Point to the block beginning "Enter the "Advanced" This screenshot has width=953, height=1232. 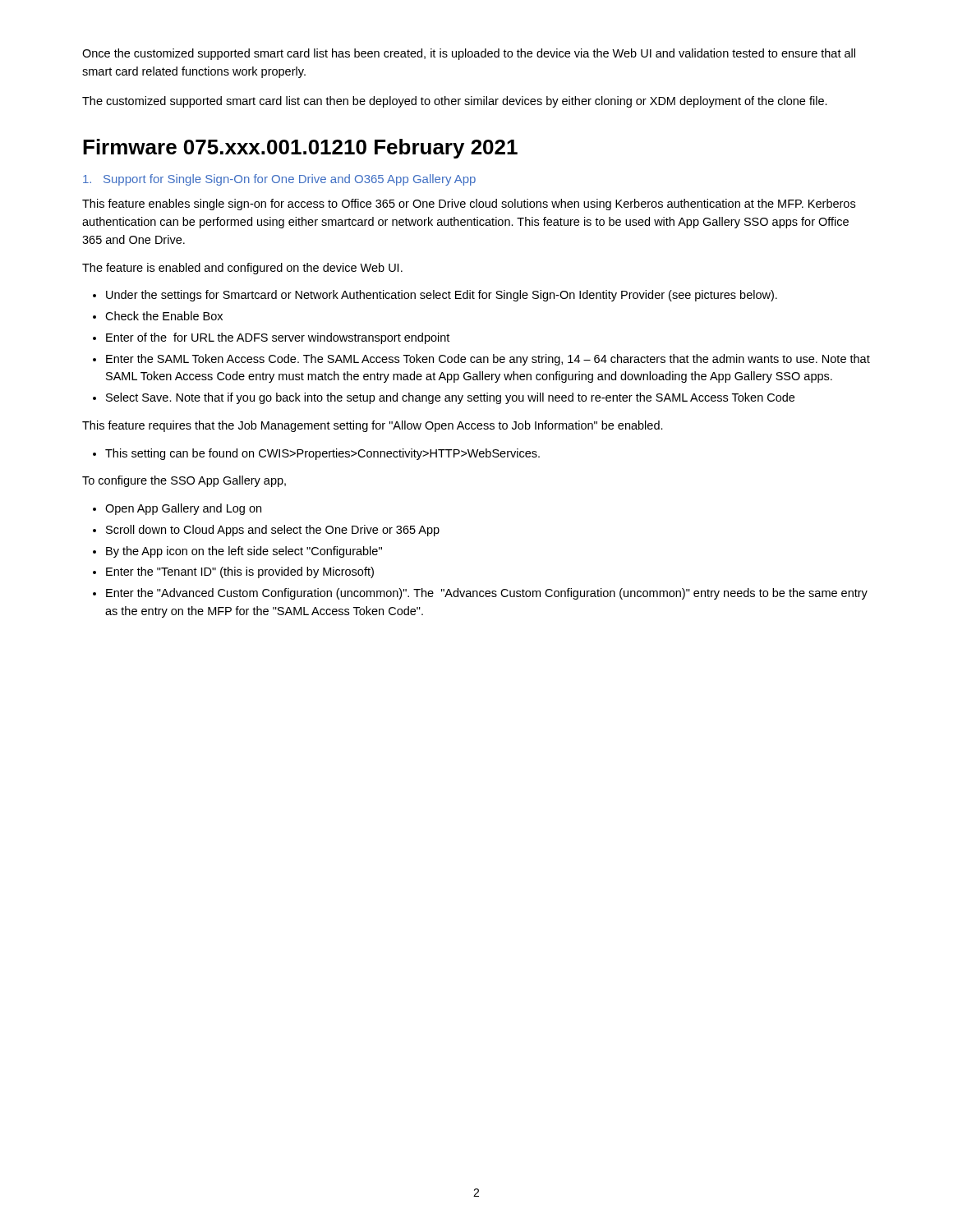pyautogui.click(x=486, y=602)
